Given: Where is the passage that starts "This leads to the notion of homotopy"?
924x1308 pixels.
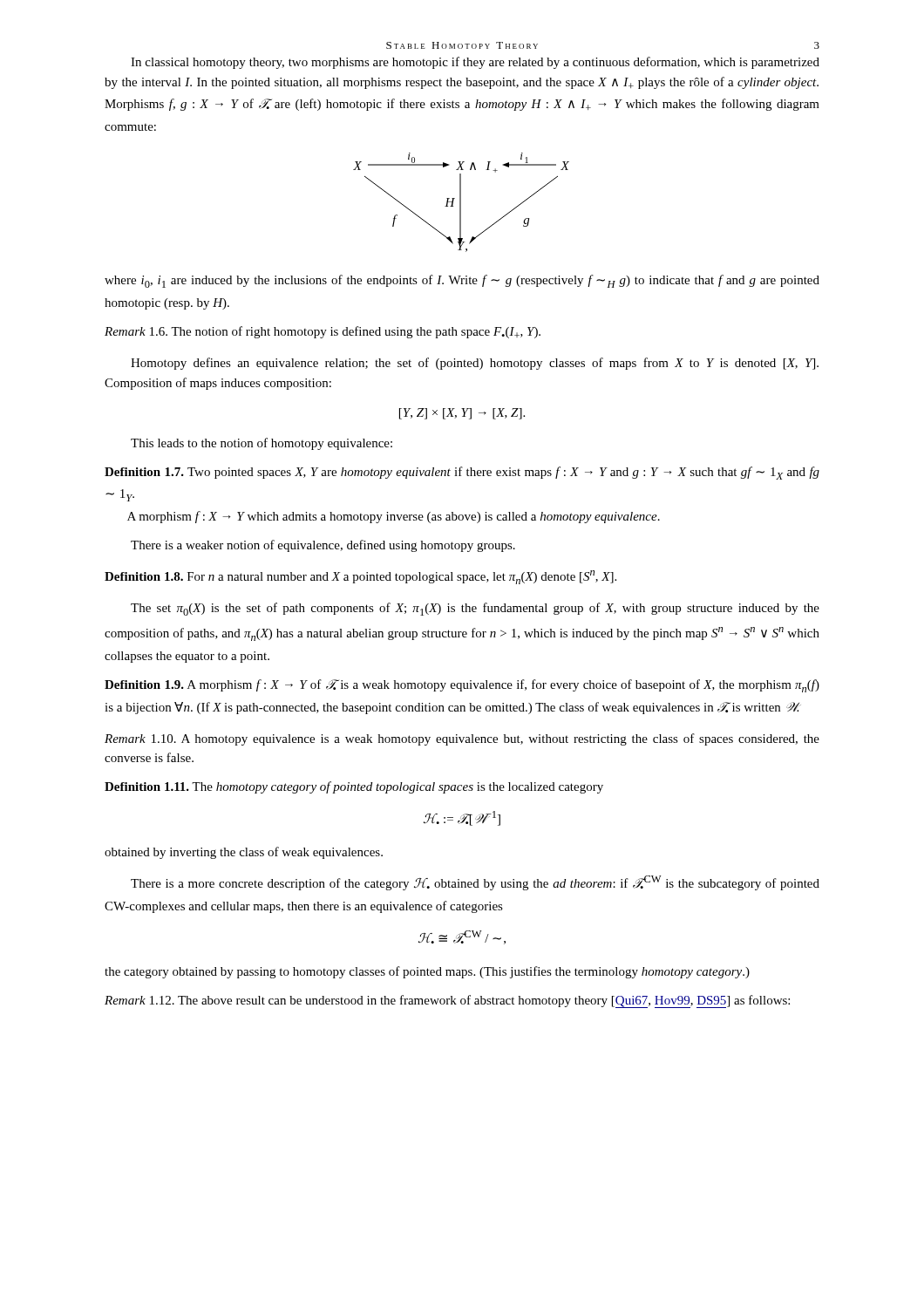Looking at the screenshot, I should (262, 444).
